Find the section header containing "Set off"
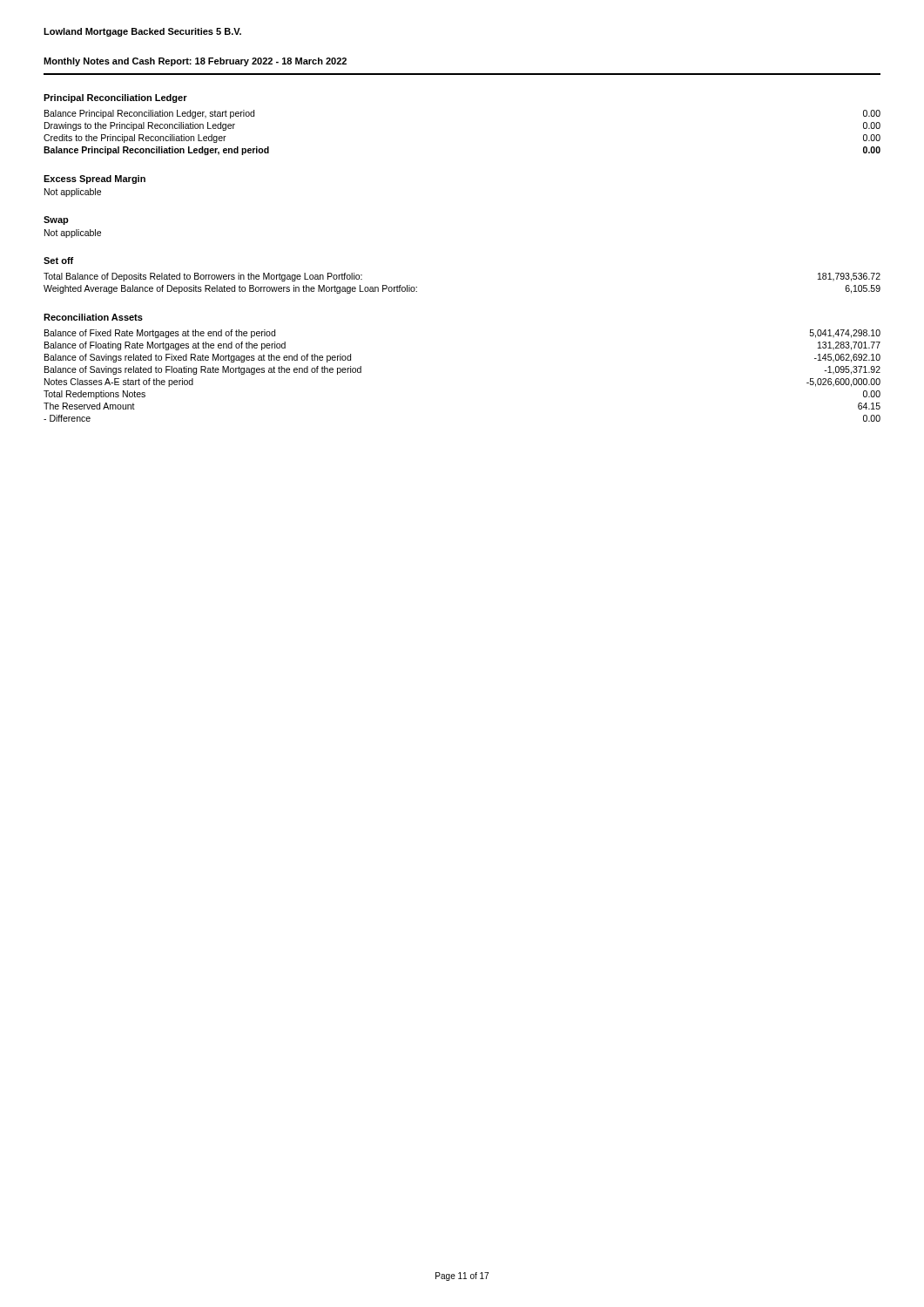Screen dimensions: 1307x924 58,260
